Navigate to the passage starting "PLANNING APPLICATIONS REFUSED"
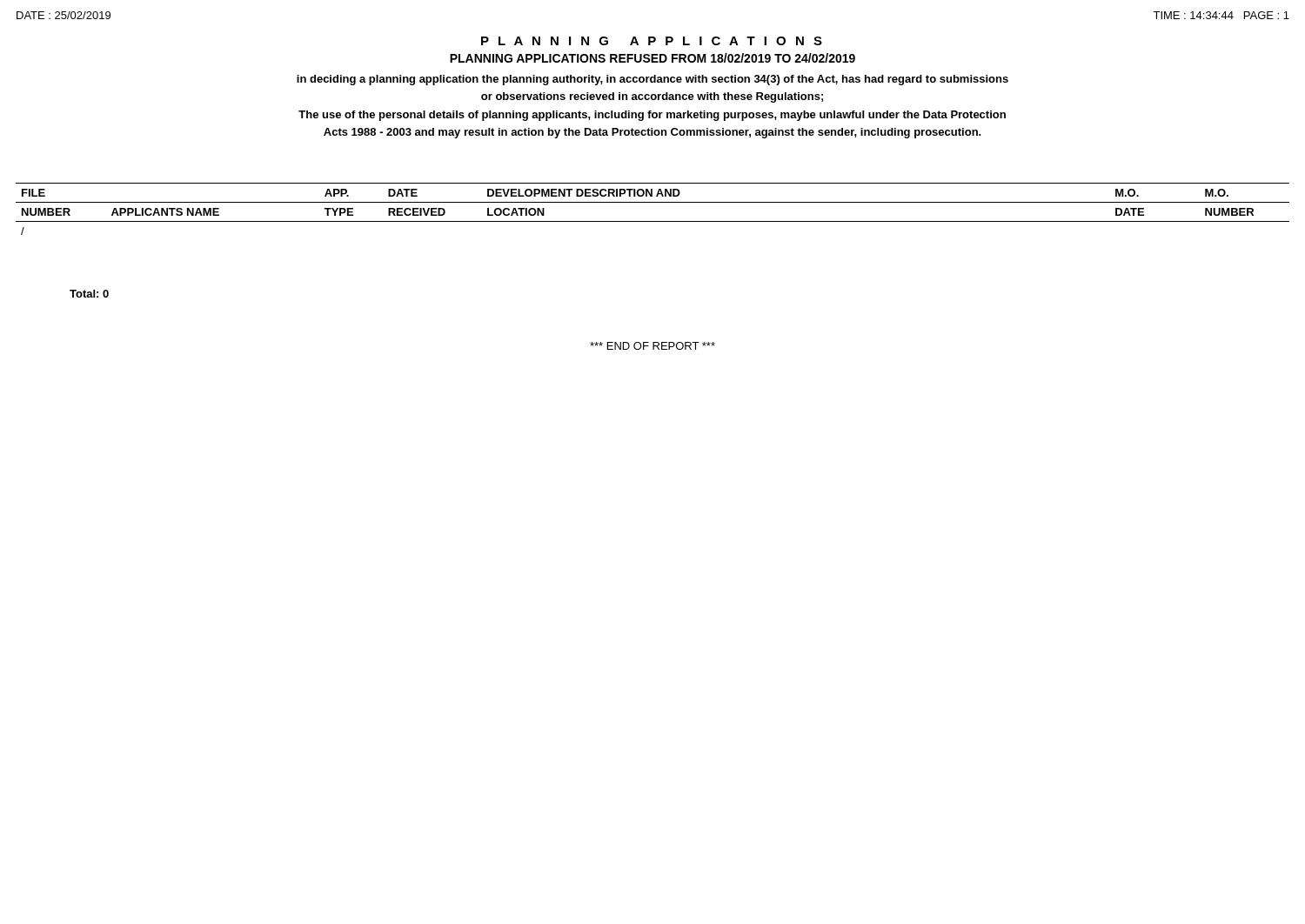Screen dimensions: 924x1305 point(652,58)
